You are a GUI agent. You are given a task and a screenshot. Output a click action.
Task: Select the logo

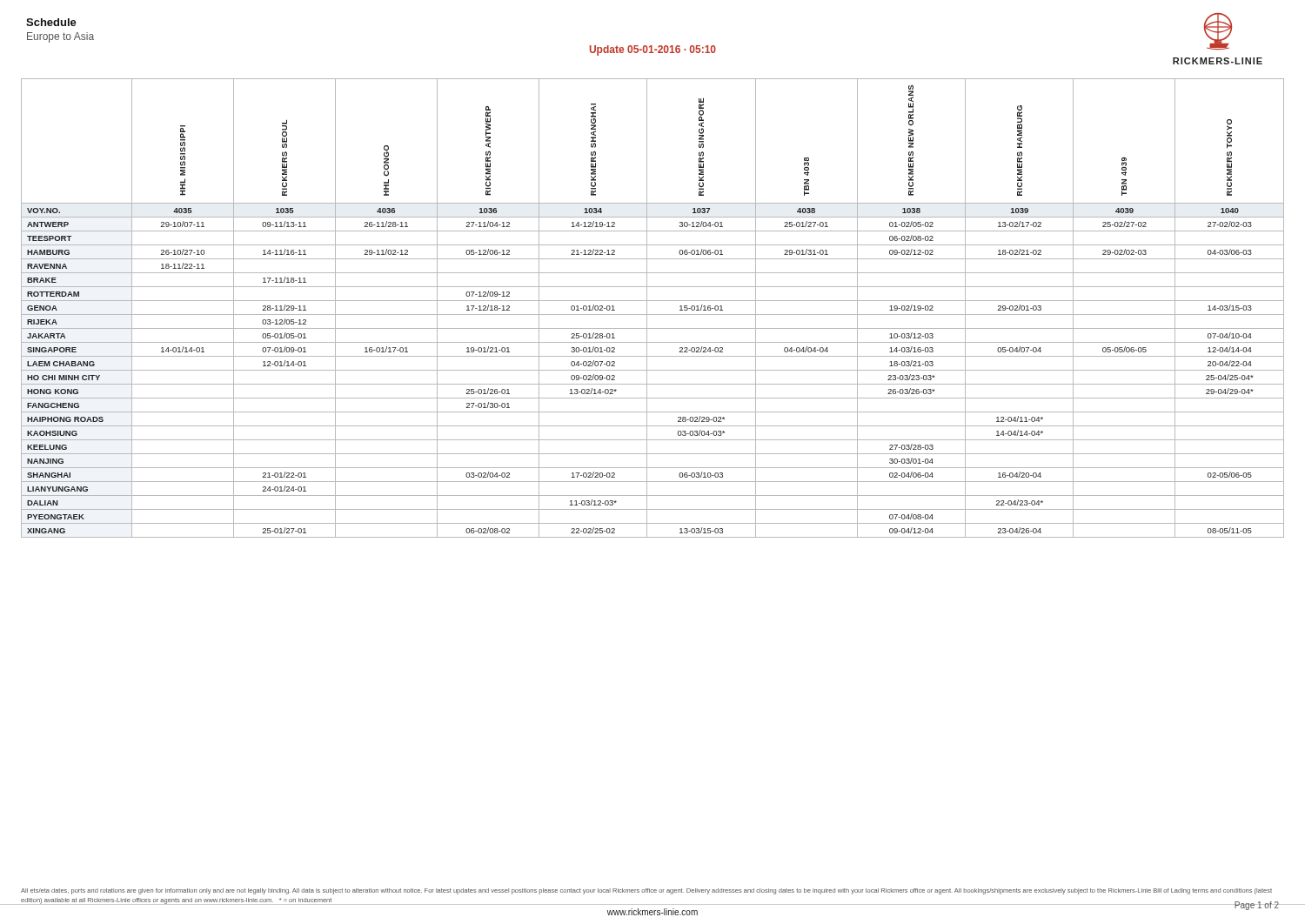1218,38
